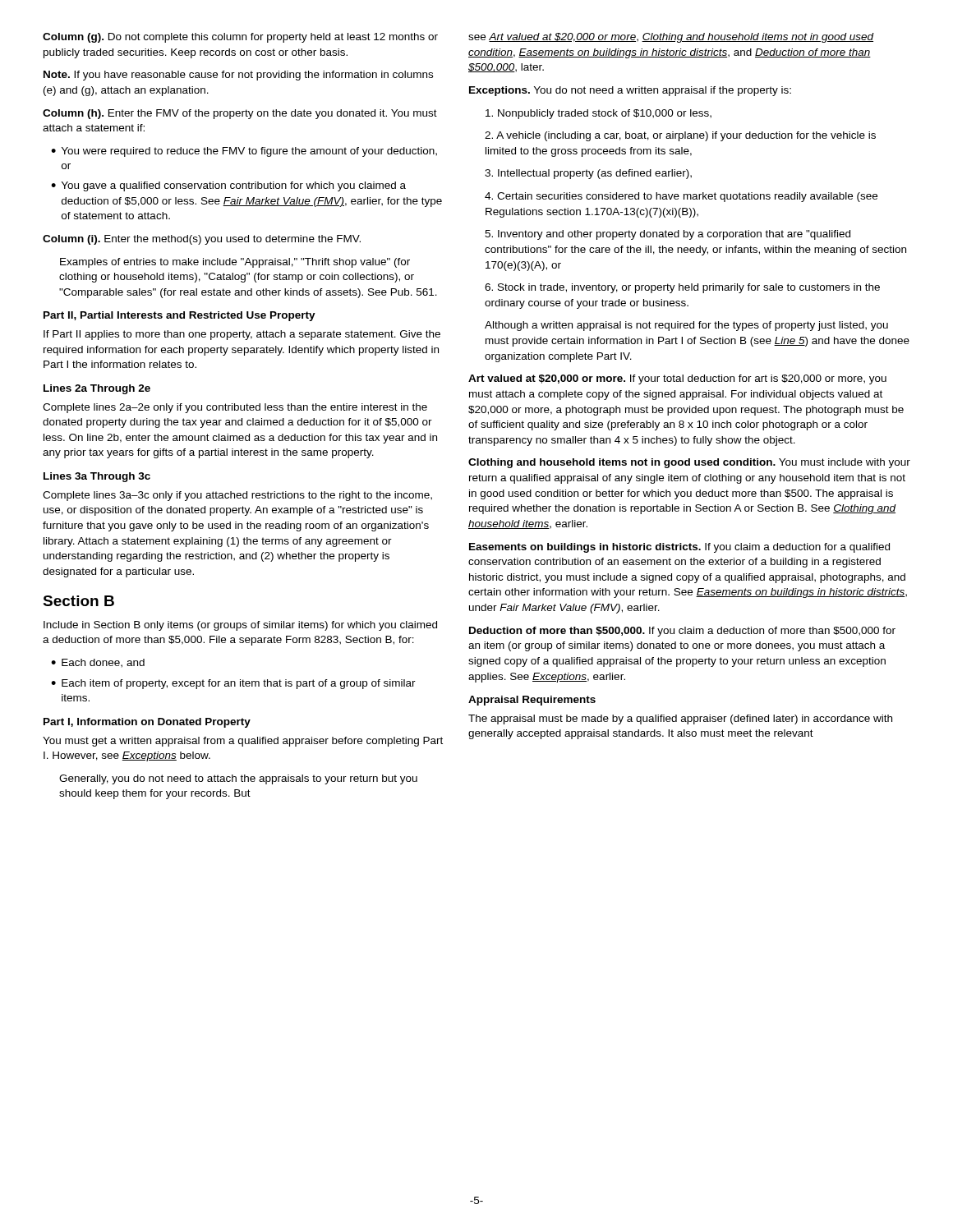
Task: Click the passage that begins "2. A vehicle"
Action: 698,144
